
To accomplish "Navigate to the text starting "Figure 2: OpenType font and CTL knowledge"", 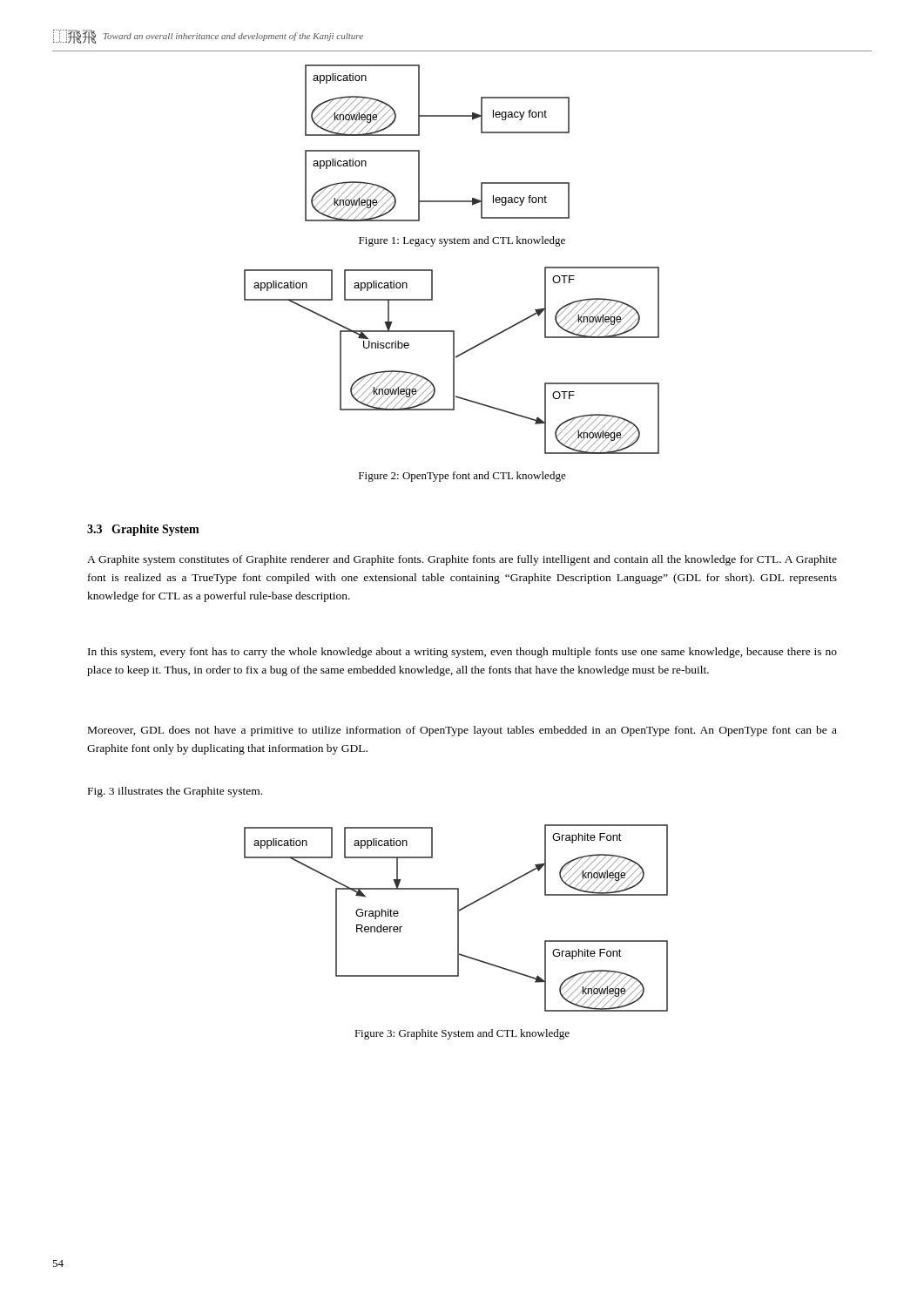I will click(x=462, y=475).
